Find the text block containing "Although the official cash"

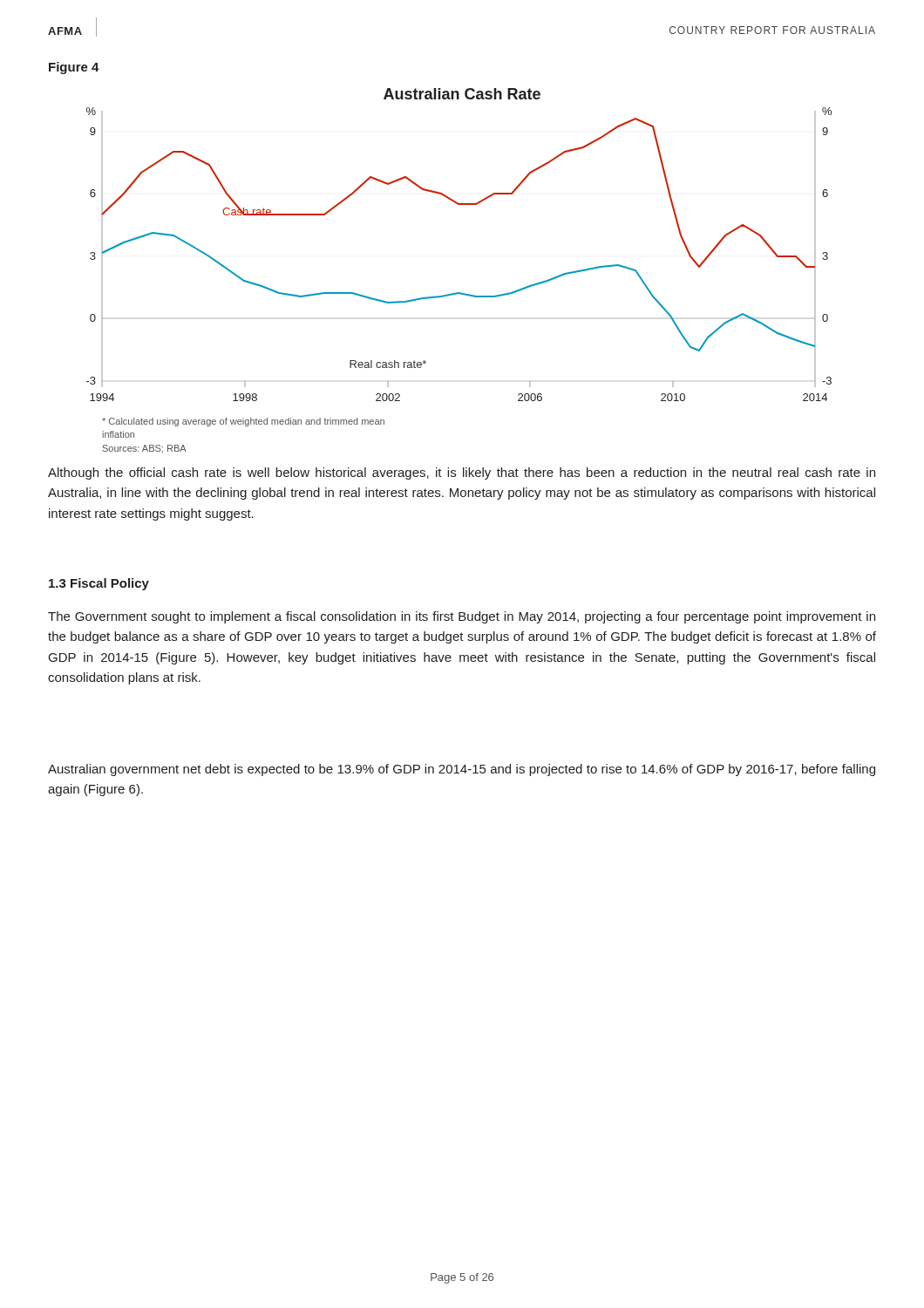click(462, 492)
